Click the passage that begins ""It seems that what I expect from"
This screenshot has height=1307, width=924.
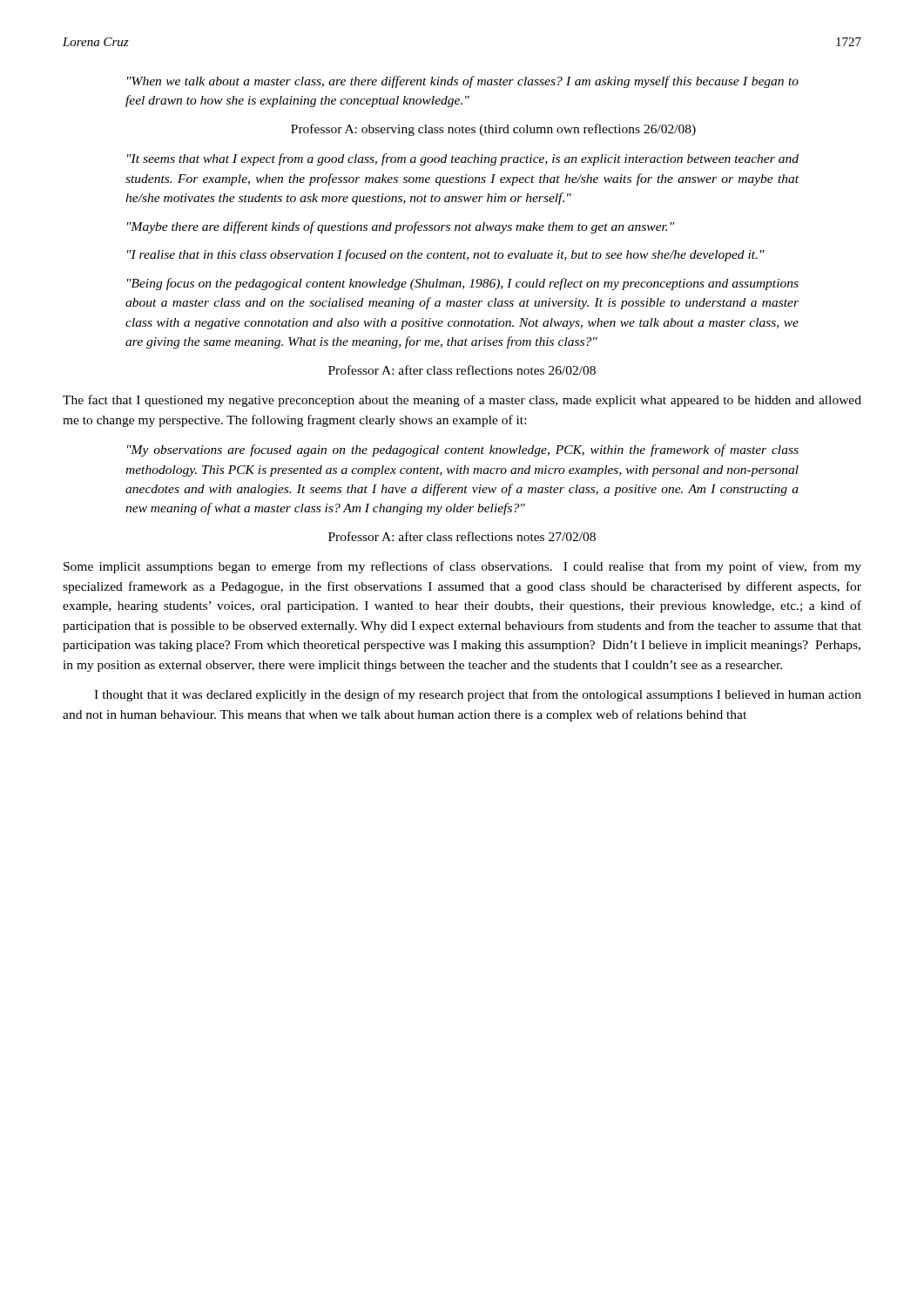[x=462, y=178]
